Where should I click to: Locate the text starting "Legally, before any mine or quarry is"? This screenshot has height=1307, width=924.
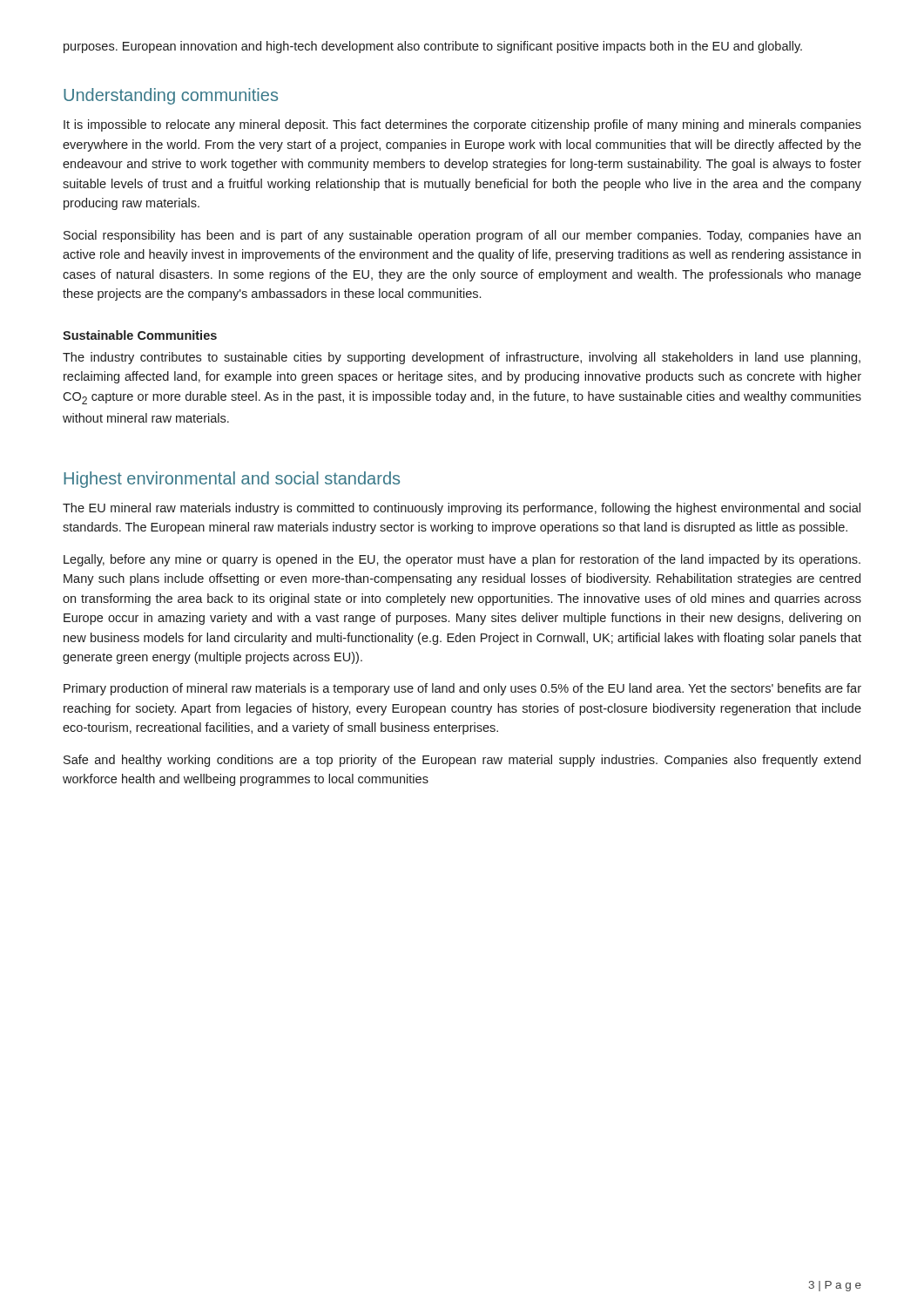point(462,608)
